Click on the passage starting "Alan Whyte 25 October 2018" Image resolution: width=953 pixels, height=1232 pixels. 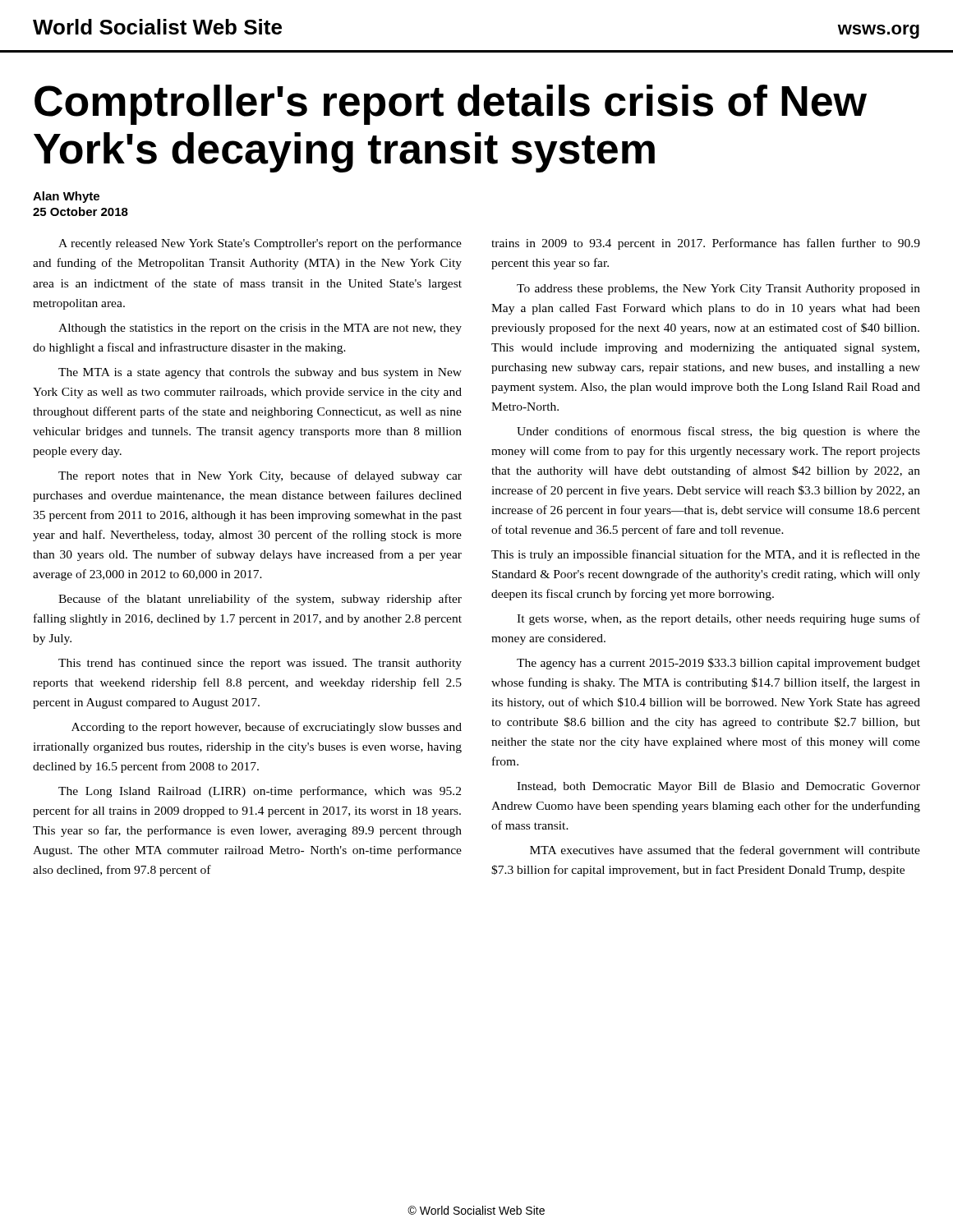66,197
